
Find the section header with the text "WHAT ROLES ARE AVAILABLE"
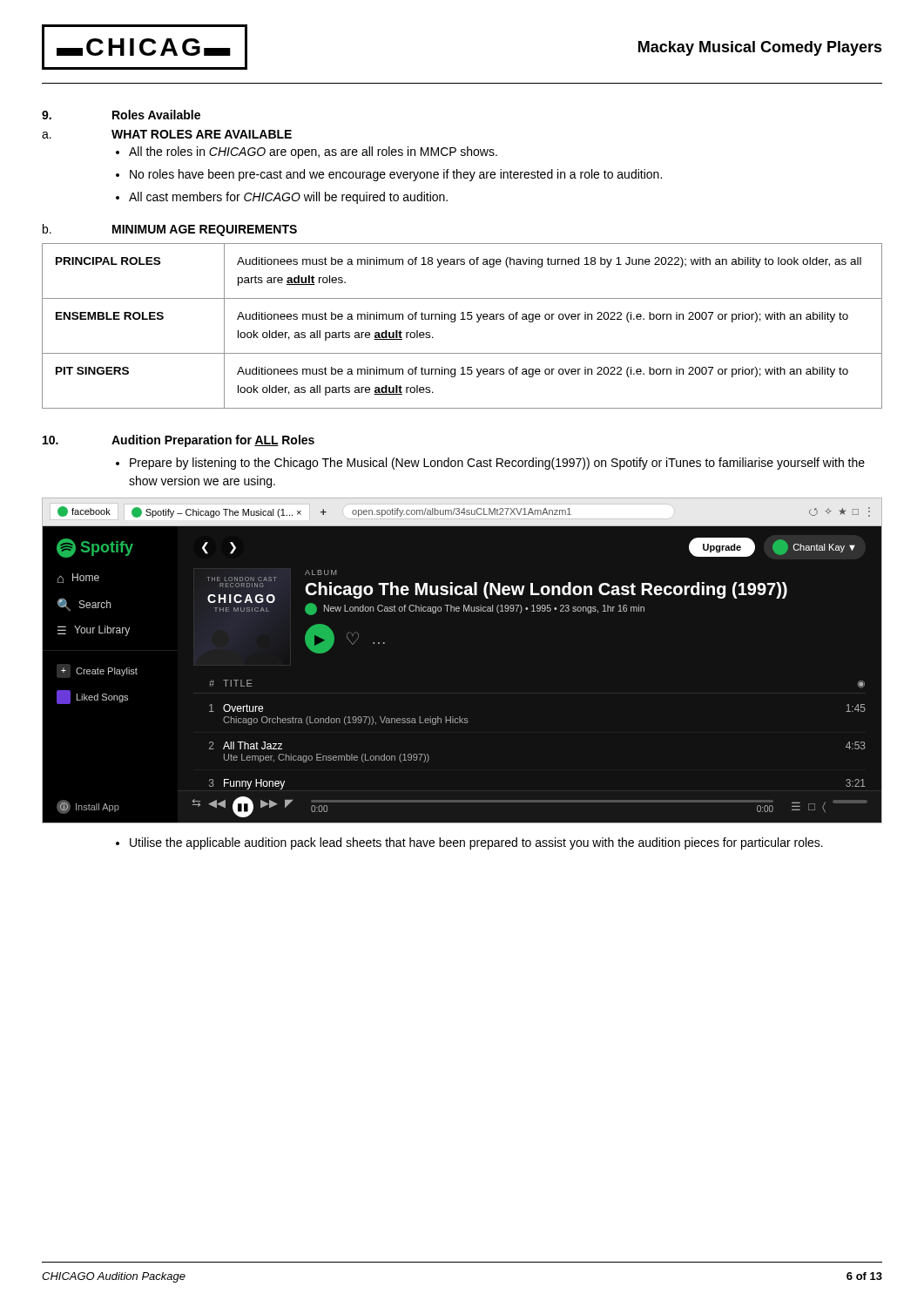coord(202,134)
